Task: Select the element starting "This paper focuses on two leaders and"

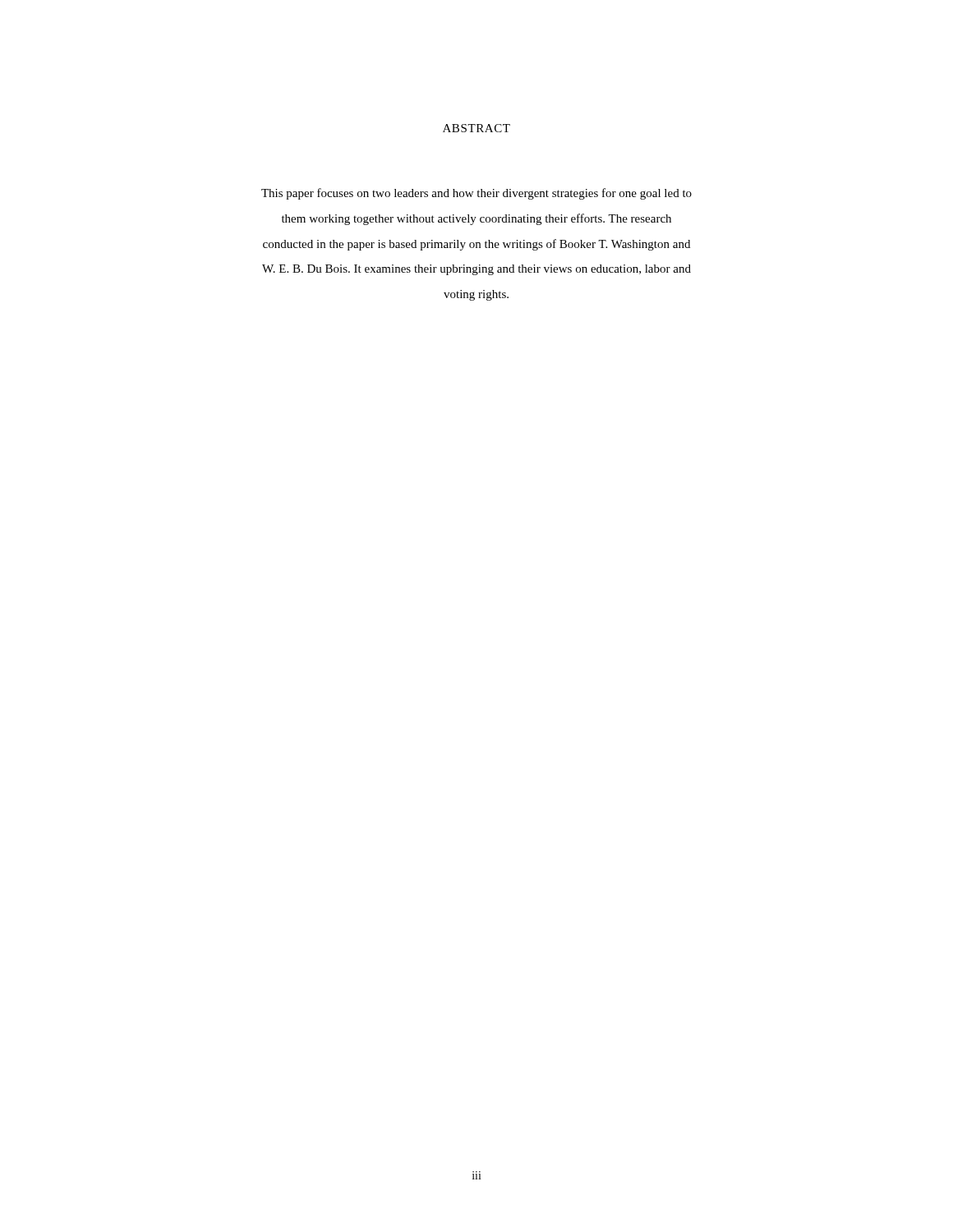Action: (476, 244)
